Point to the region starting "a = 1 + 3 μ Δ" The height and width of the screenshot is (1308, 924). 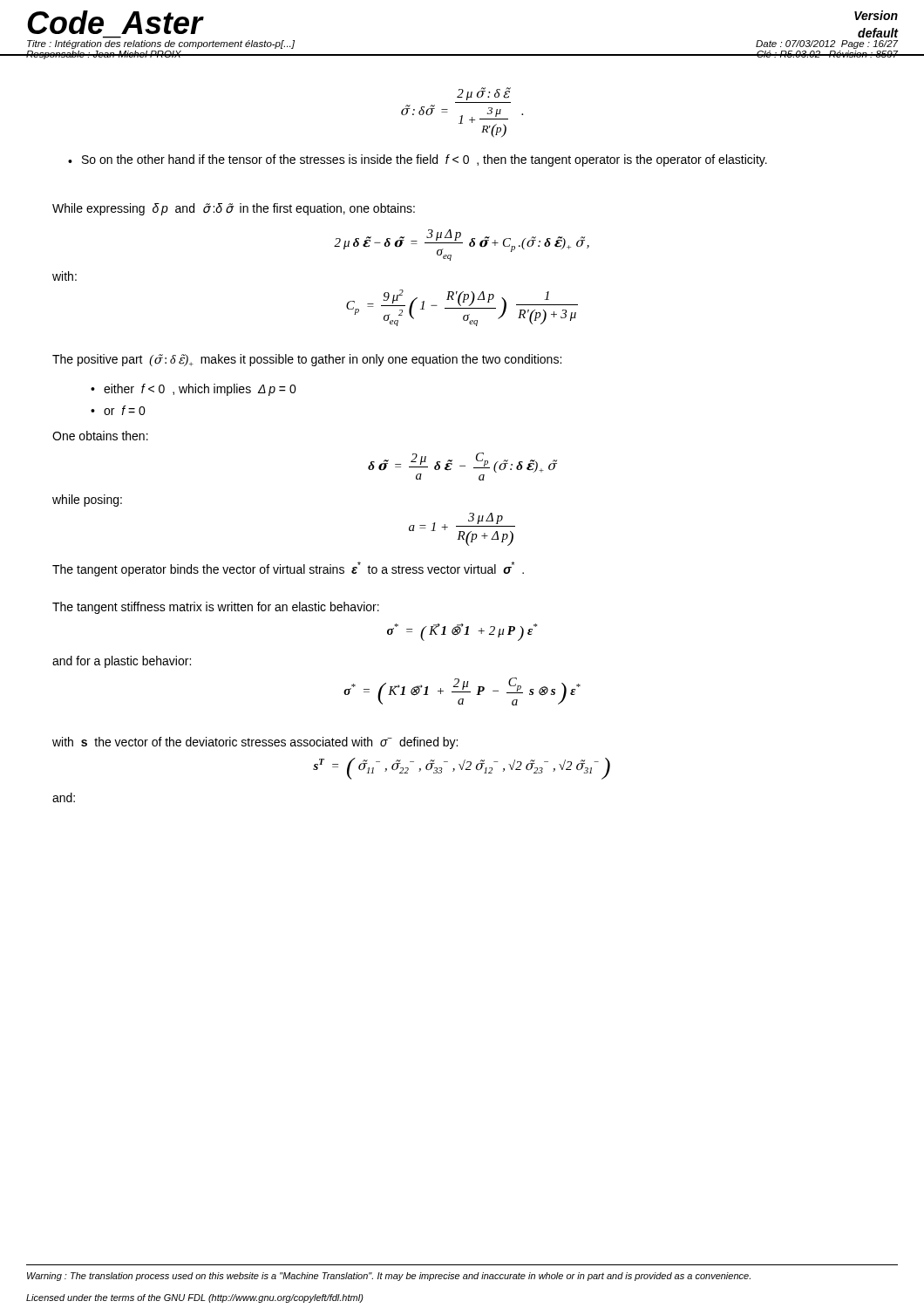[462, 528]
